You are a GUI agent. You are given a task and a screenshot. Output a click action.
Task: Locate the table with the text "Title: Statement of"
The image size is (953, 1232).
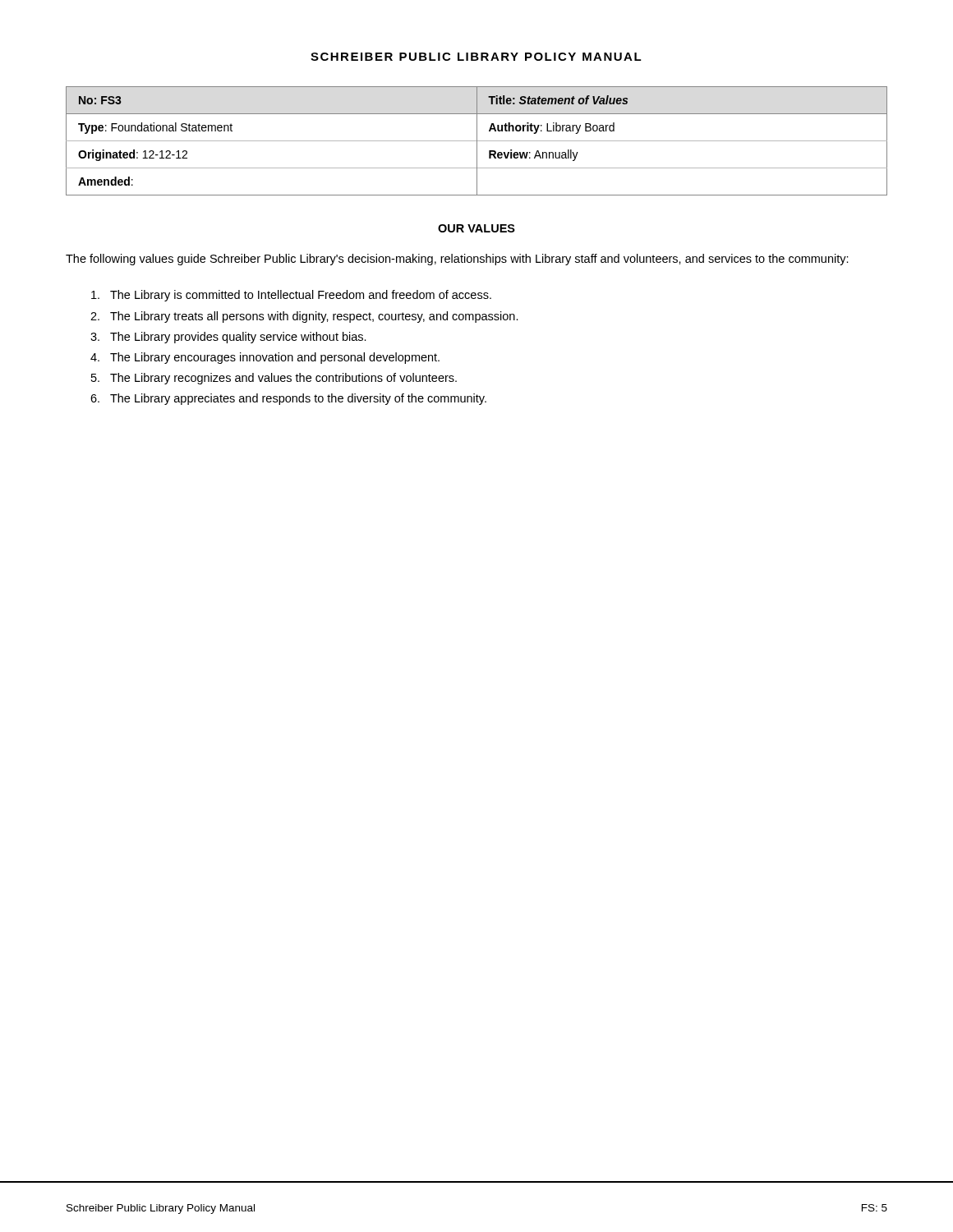(476, 141)
